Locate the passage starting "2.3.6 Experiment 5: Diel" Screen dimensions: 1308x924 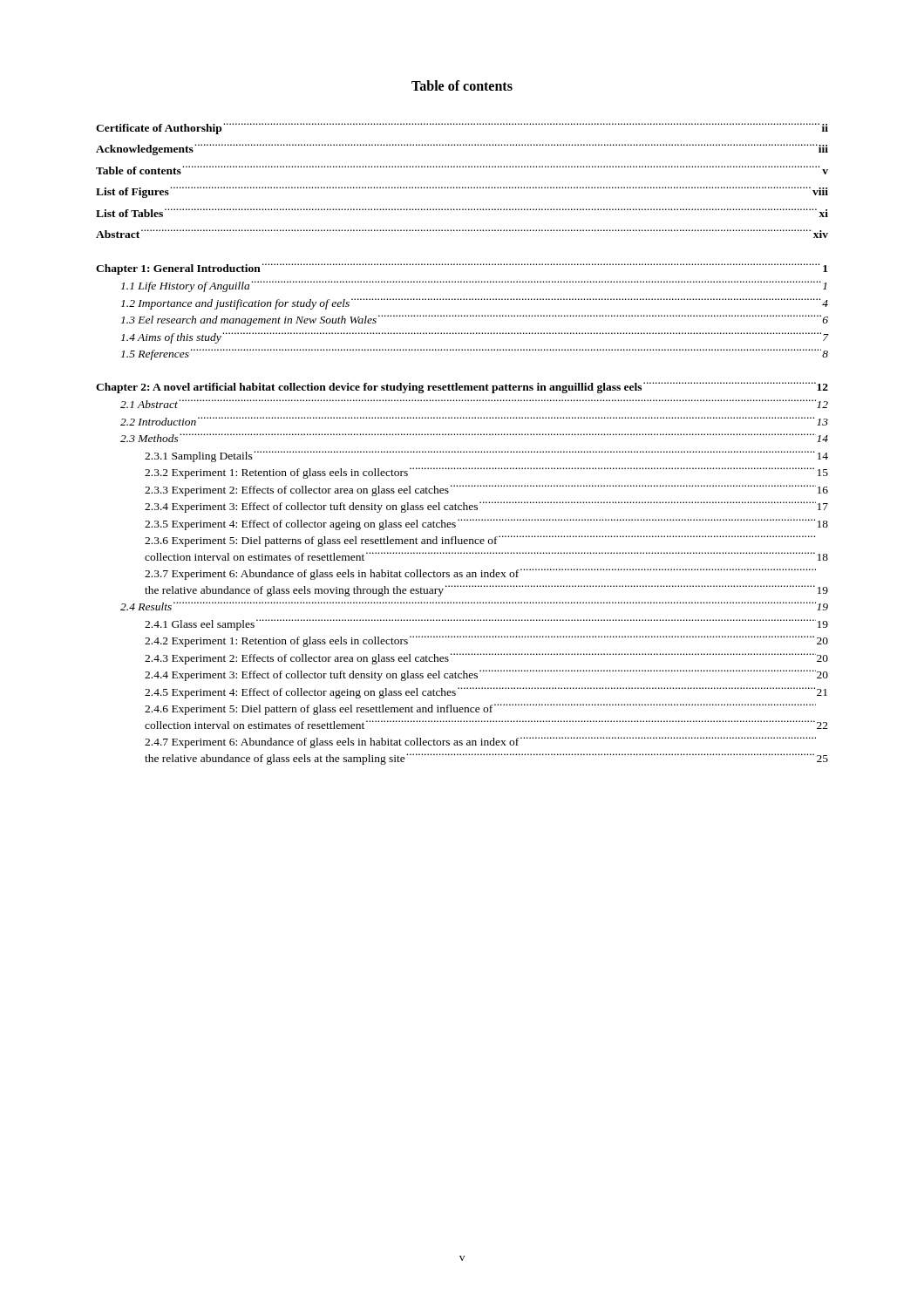tap(486, 548)
